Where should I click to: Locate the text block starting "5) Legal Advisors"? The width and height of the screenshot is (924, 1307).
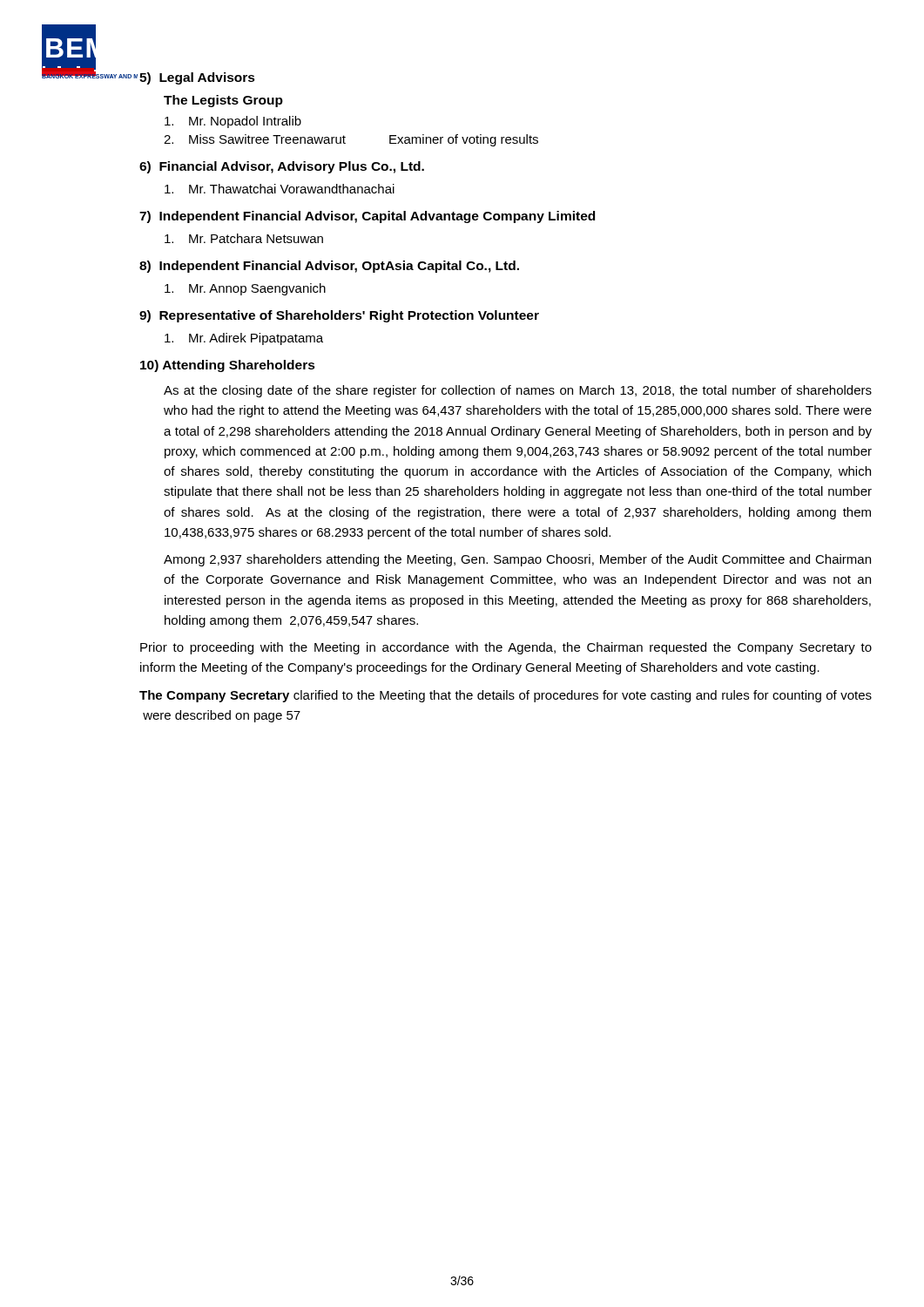[x=197, y=77]
